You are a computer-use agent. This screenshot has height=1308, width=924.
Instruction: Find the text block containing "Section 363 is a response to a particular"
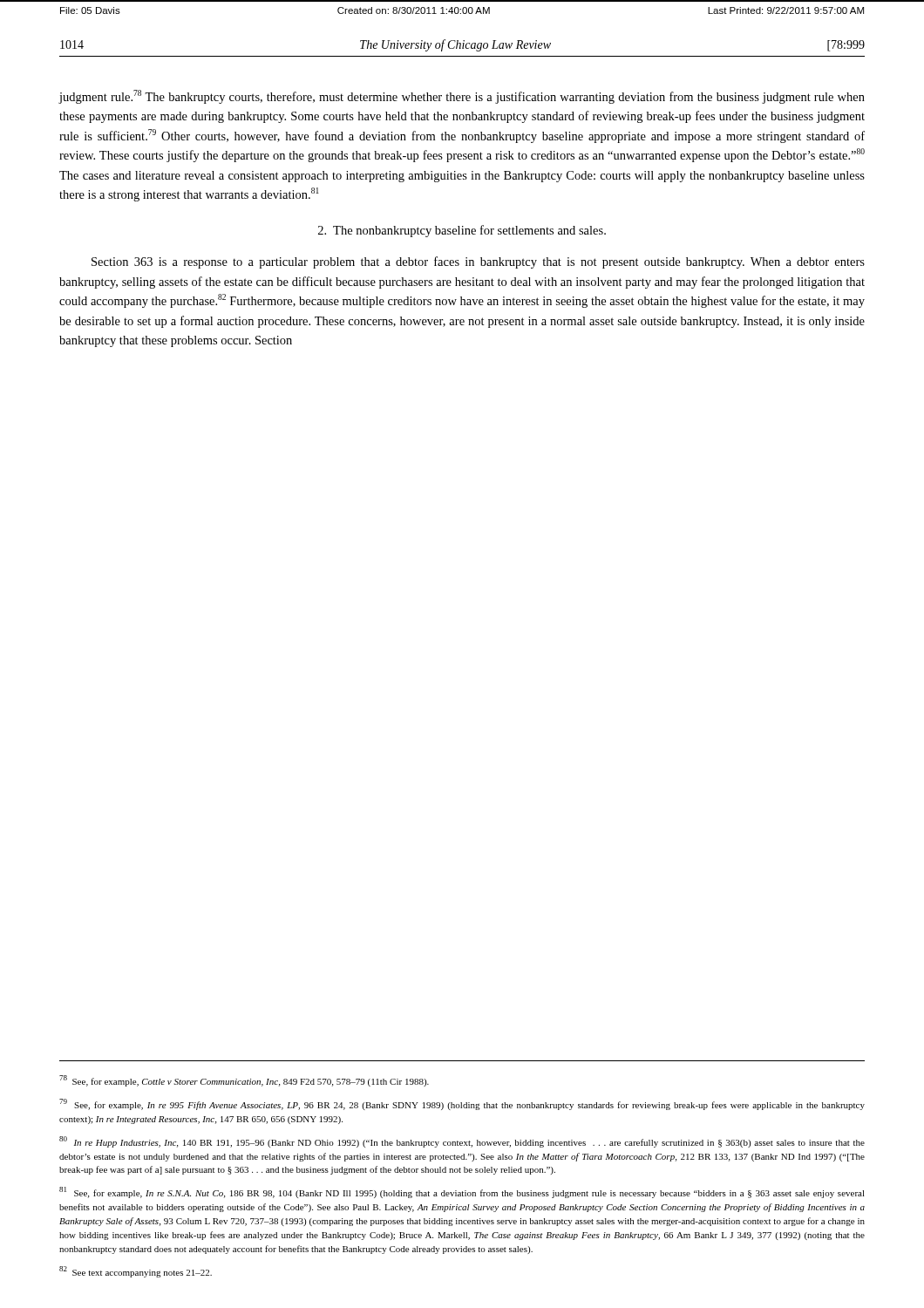(462, 301)
